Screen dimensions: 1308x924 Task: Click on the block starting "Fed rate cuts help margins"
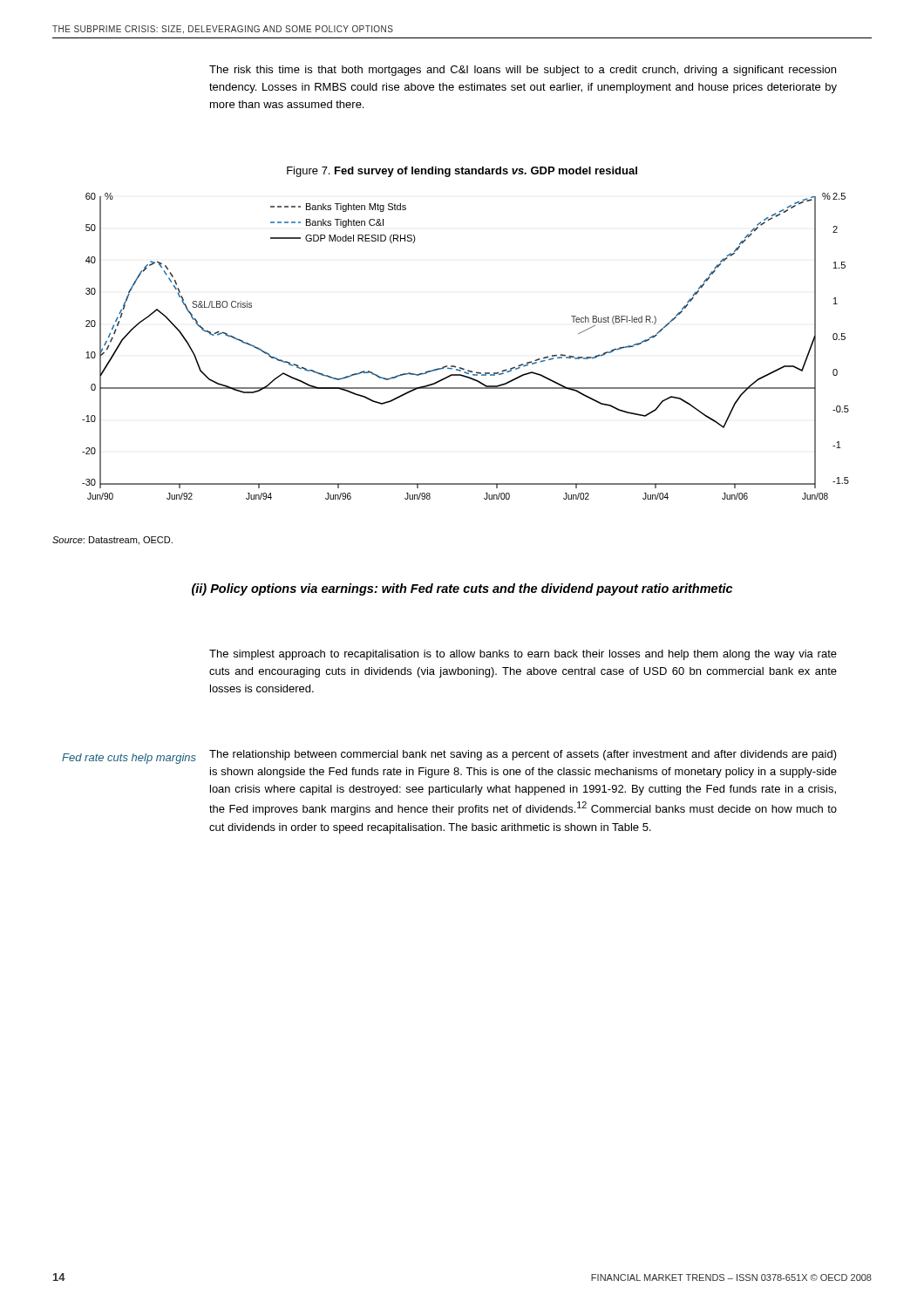pos(129,757)
